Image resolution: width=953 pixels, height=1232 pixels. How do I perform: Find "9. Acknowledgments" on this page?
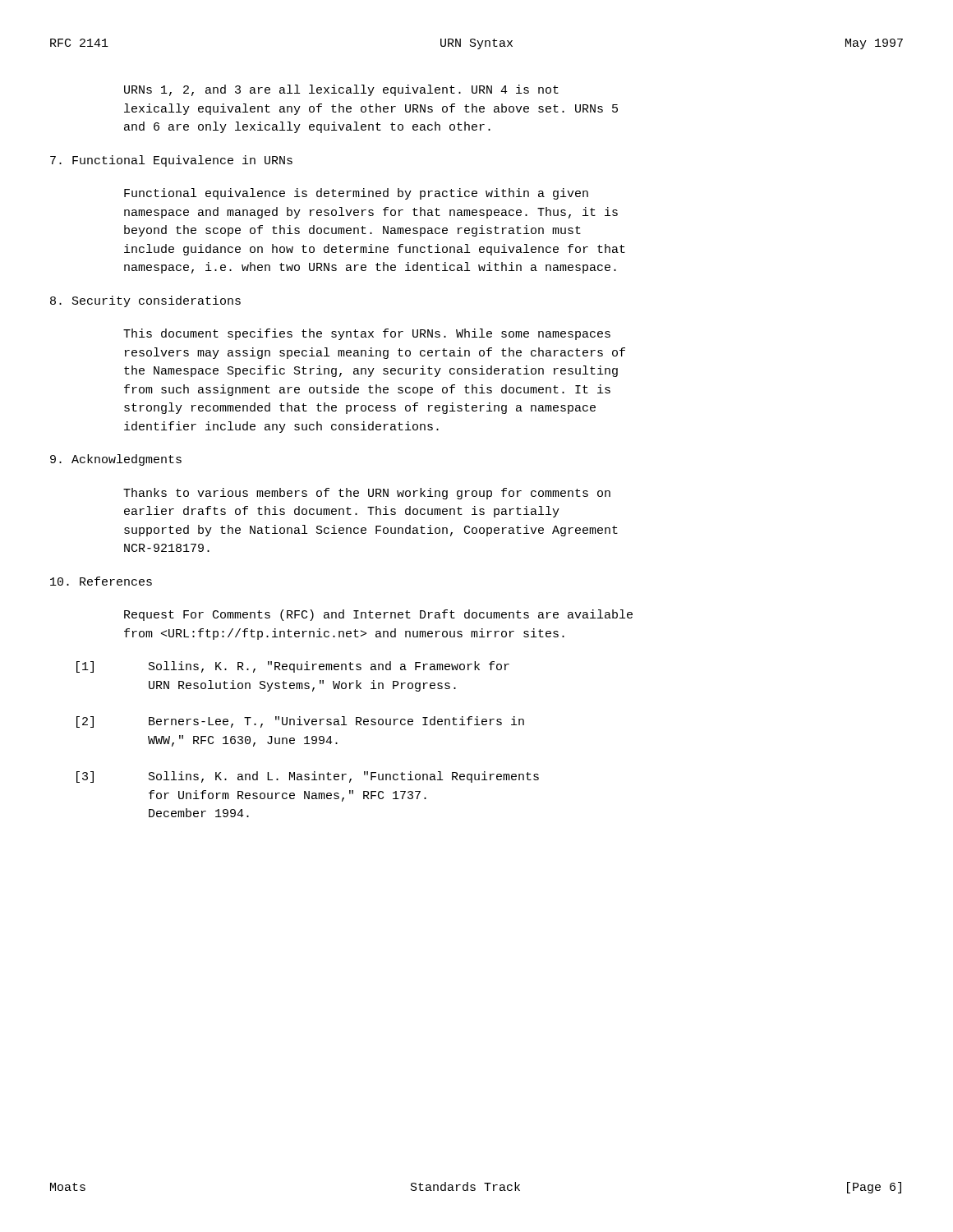point(116,460)
